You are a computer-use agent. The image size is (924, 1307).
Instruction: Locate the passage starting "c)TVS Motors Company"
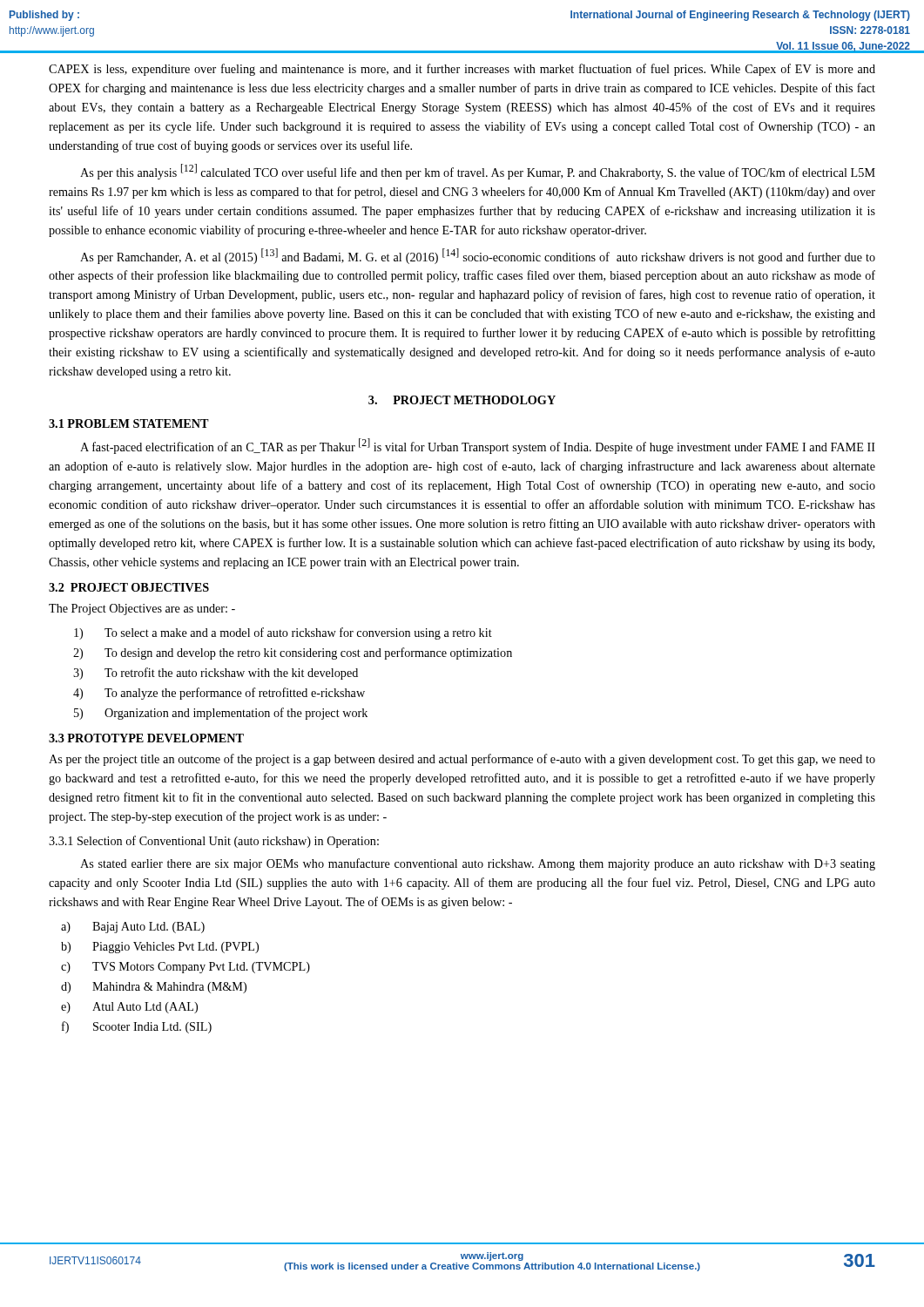click(x=179, y=966)
